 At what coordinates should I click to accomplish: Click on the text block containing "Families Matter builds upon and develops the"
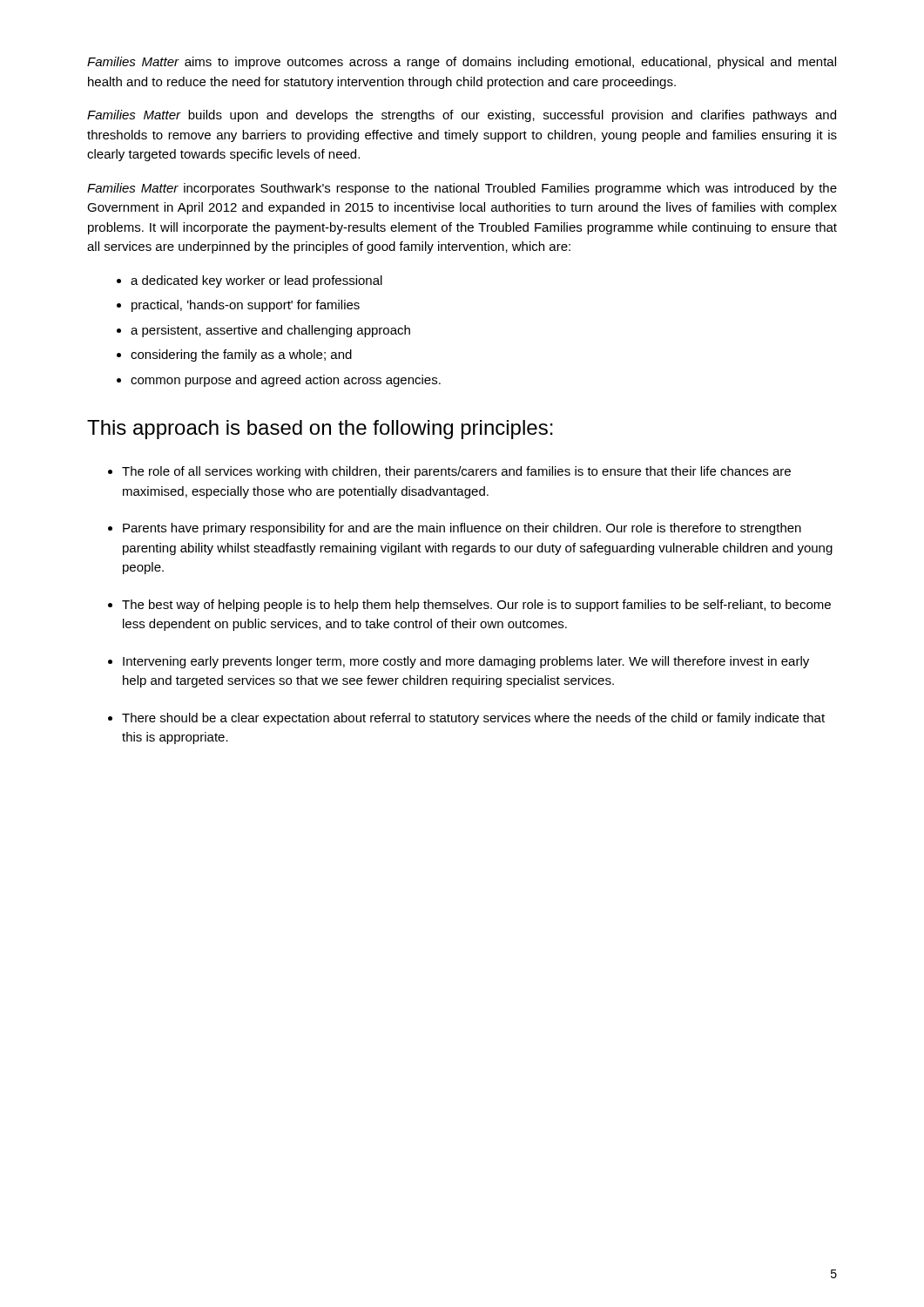click(462, 135)
